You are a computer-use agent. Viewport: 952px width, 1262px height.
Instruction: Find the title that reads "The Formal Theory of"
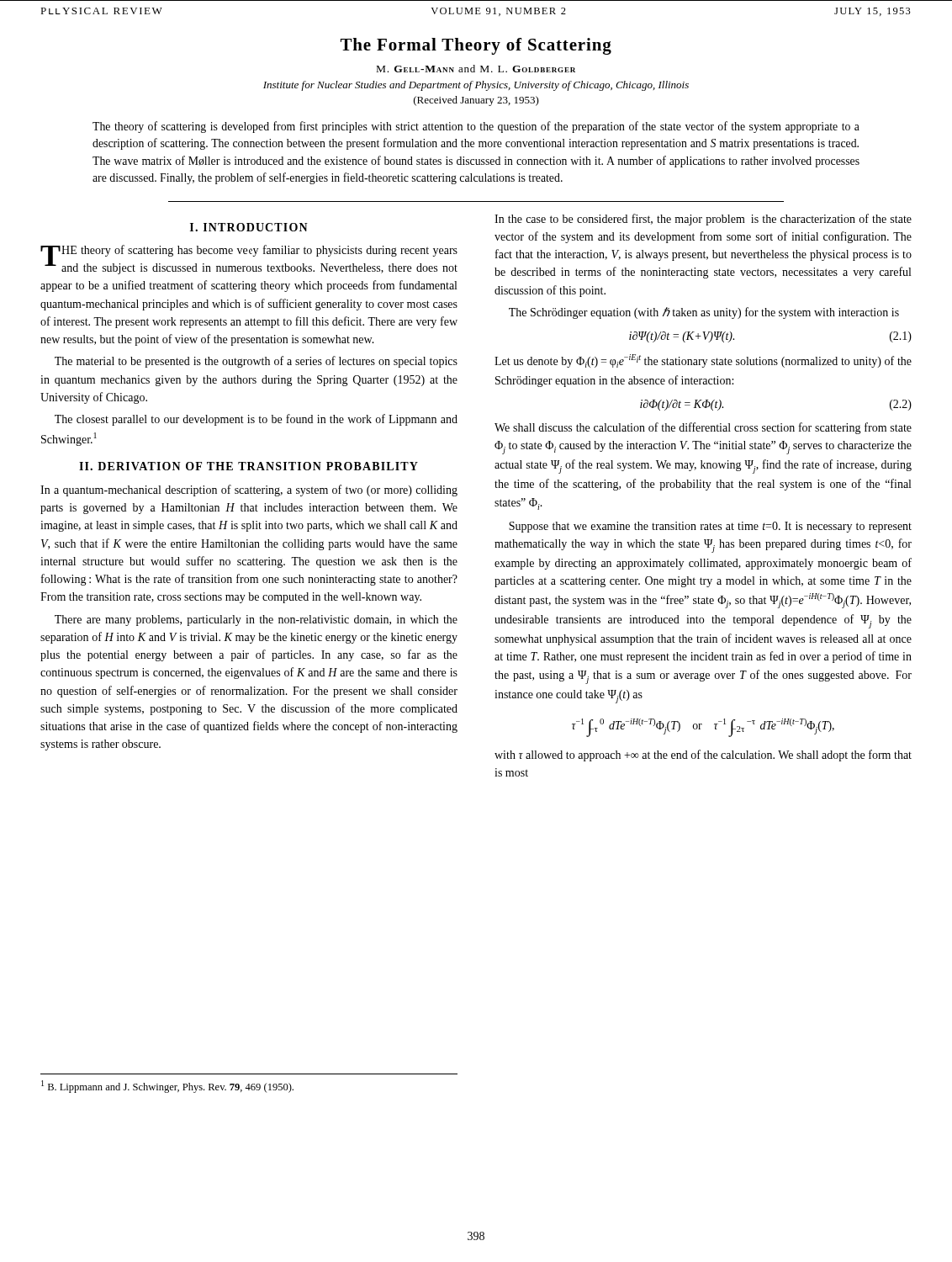point(476,45)
